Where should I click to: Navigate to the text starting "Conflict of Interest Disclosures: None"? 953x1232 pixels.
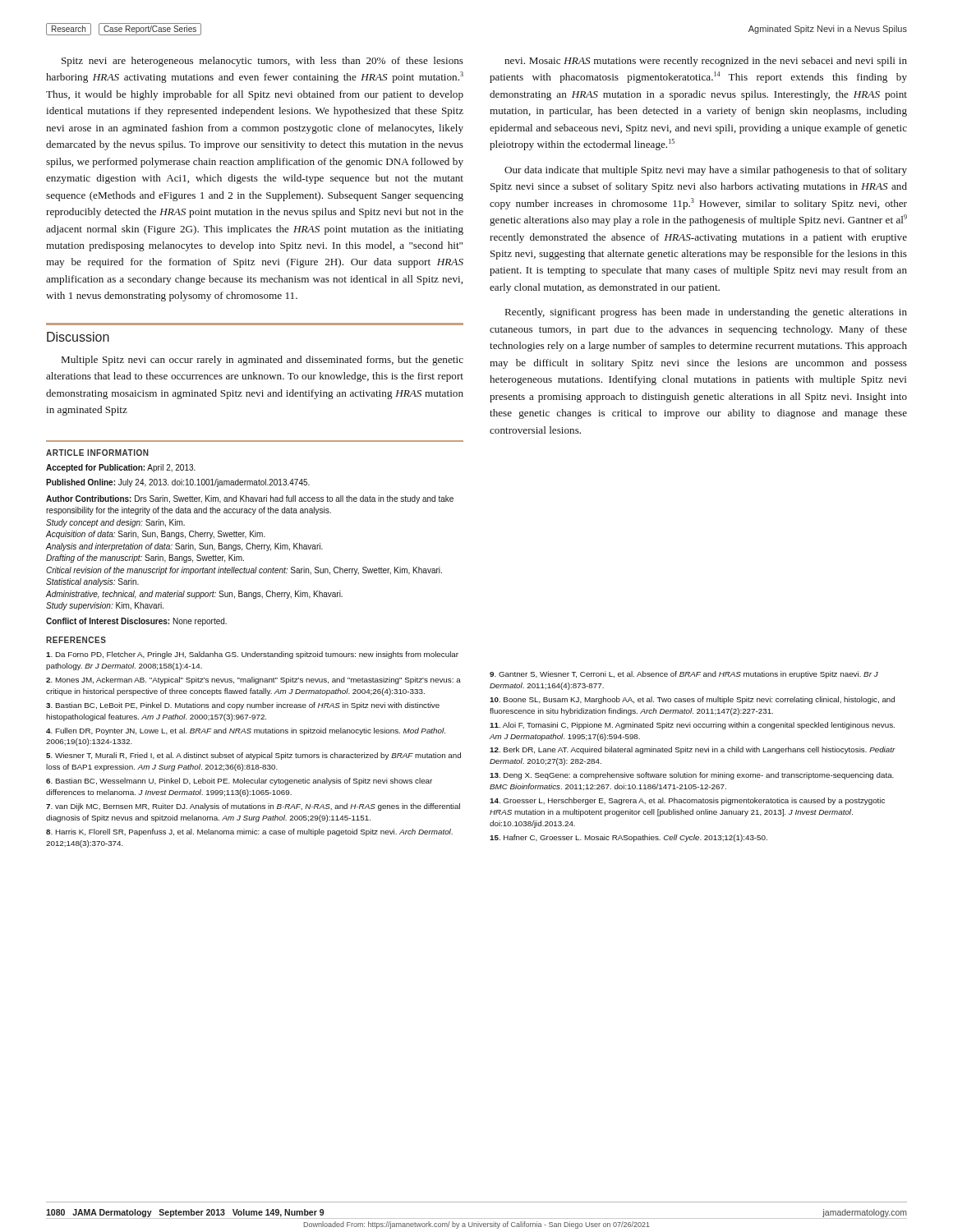137,621
